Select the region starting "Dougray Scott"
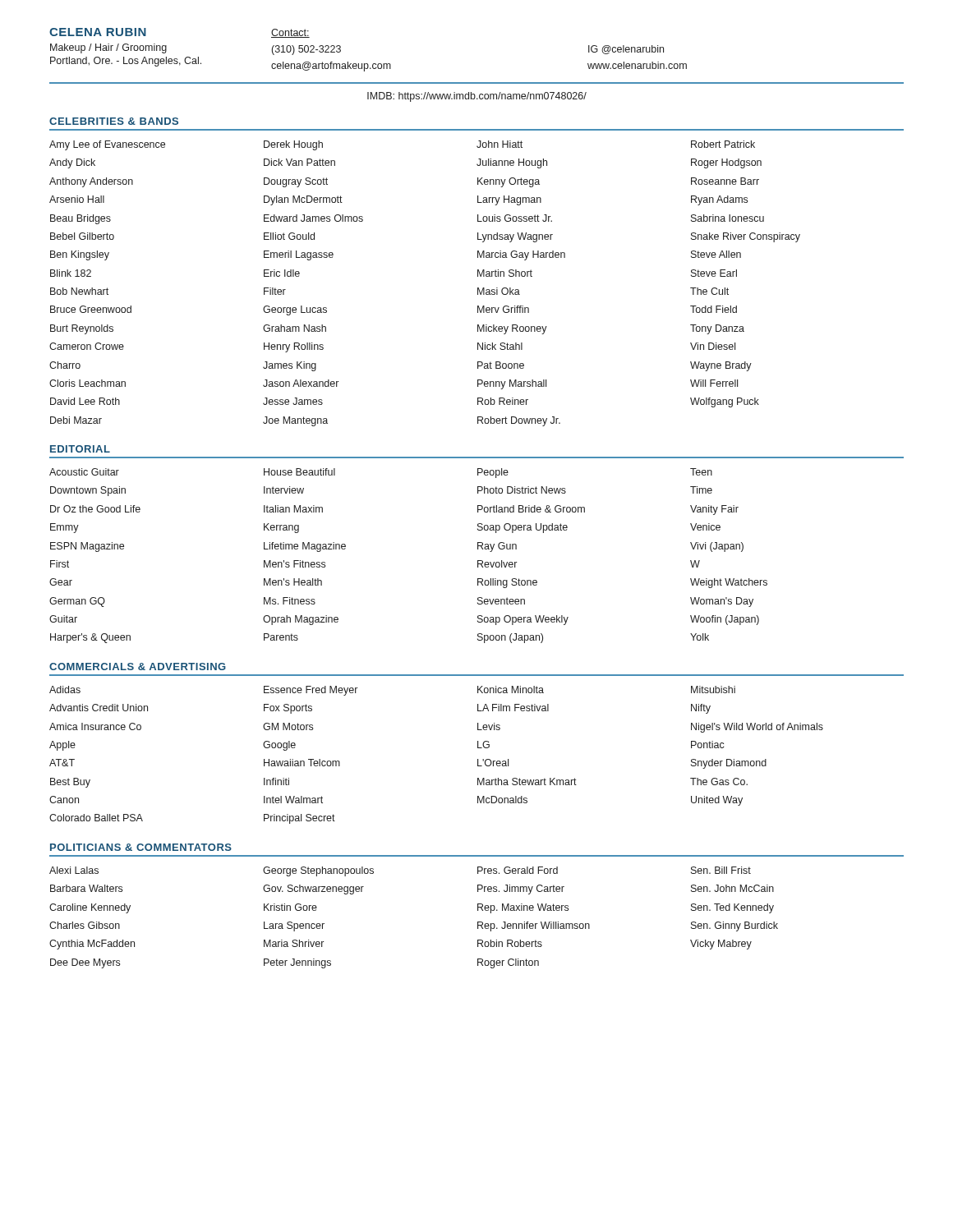This screenshot has height=1232, width=953. [295, 181]
